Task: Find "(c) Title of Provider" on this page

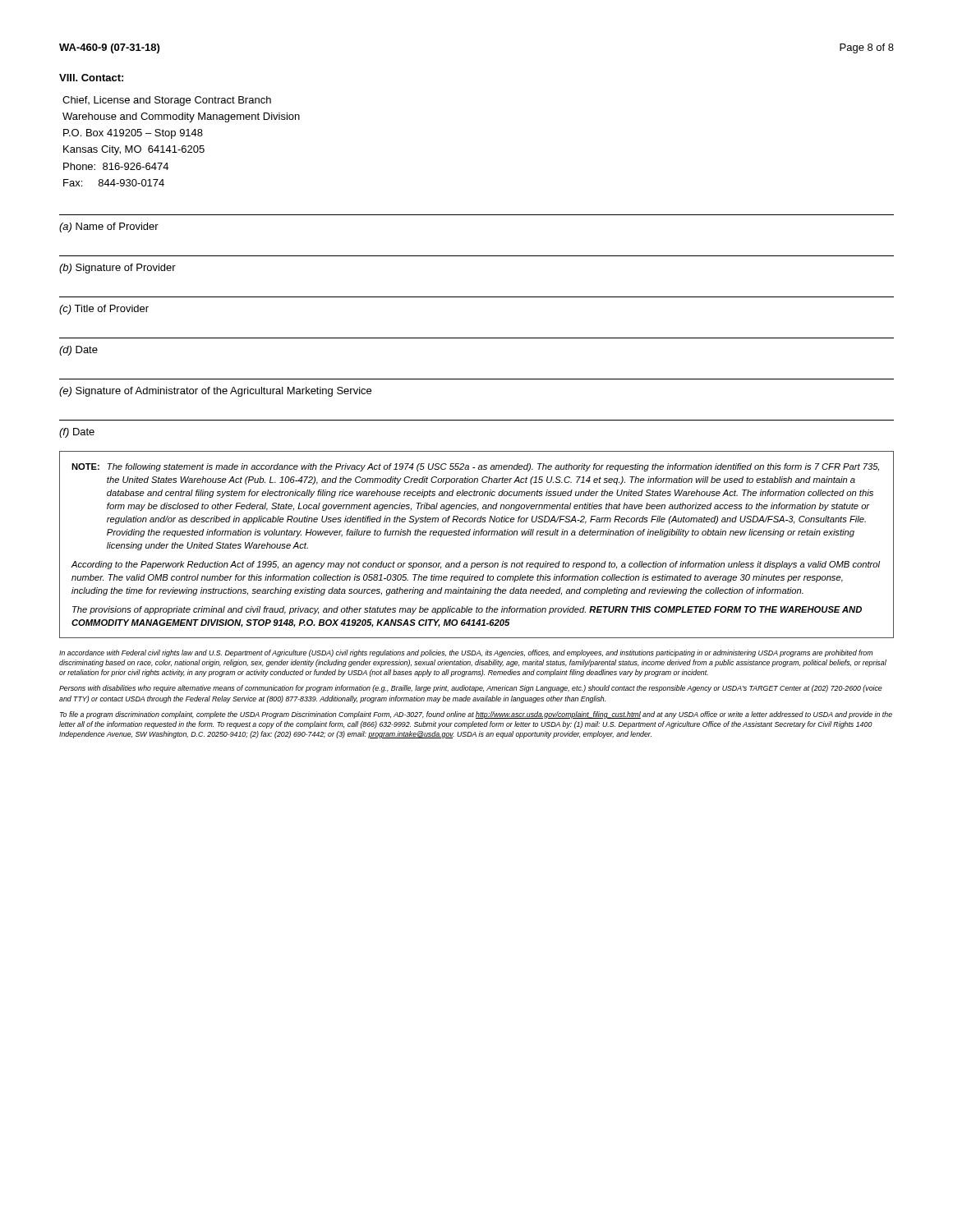Action: [x=104, y=308]
